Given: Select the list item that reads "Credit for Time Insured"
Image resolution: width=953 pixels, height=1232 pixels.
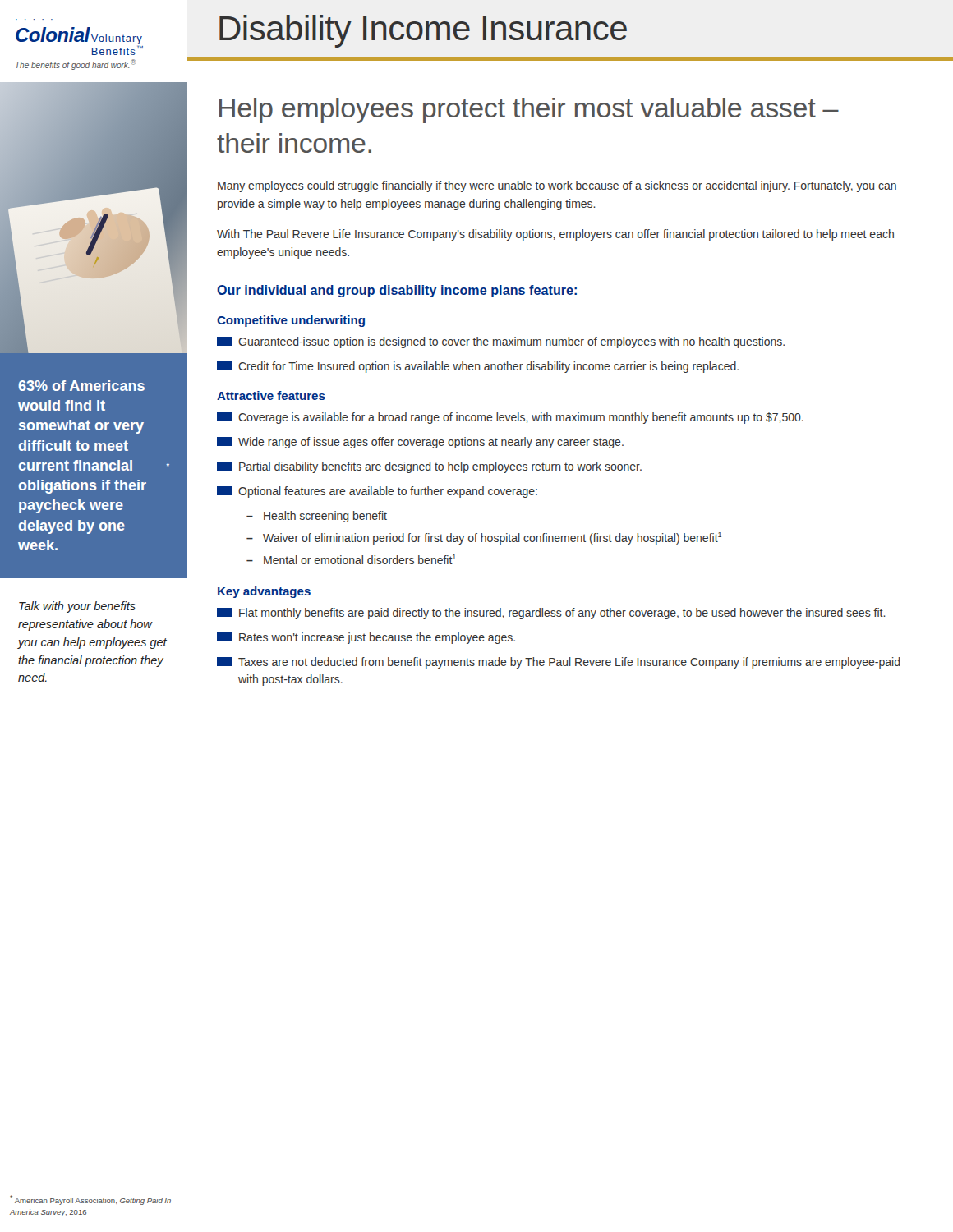Looking at the screenshot, I should 478,366.
